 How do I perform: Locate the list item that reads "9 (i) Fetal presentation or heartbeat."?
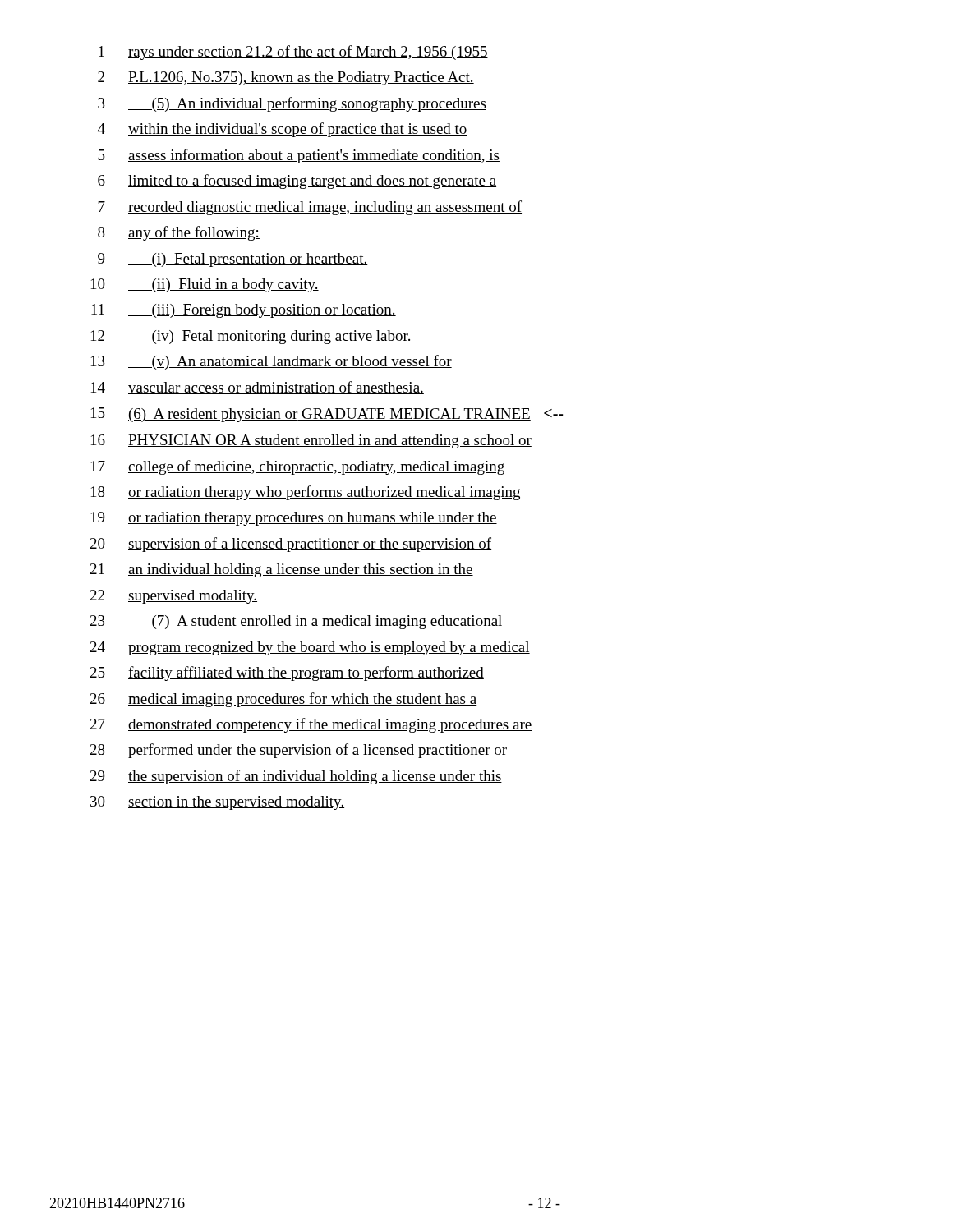coord(233,260)
